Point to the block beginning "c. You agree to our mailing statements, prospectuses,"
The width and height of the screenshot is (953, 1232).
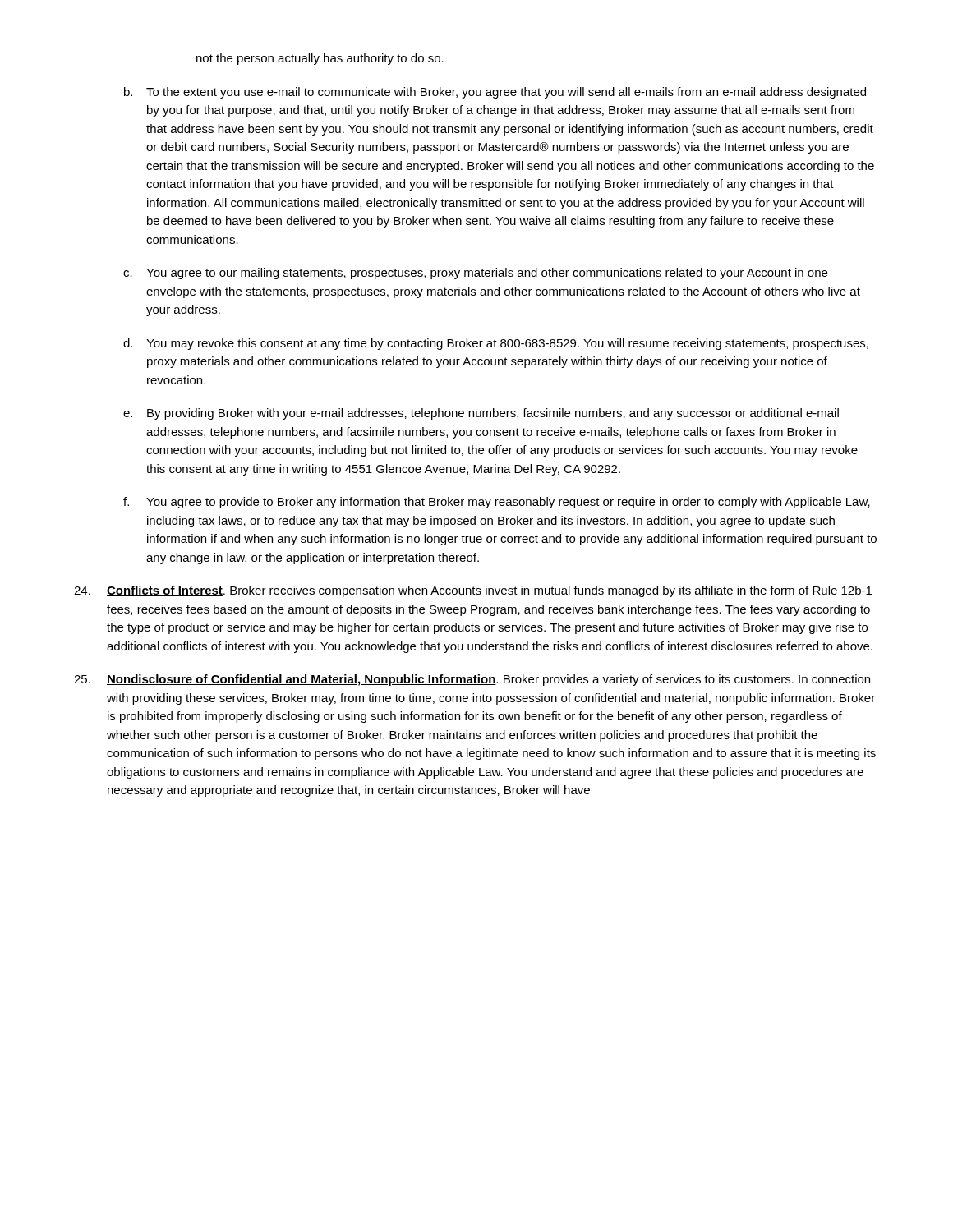click(501, 291)
